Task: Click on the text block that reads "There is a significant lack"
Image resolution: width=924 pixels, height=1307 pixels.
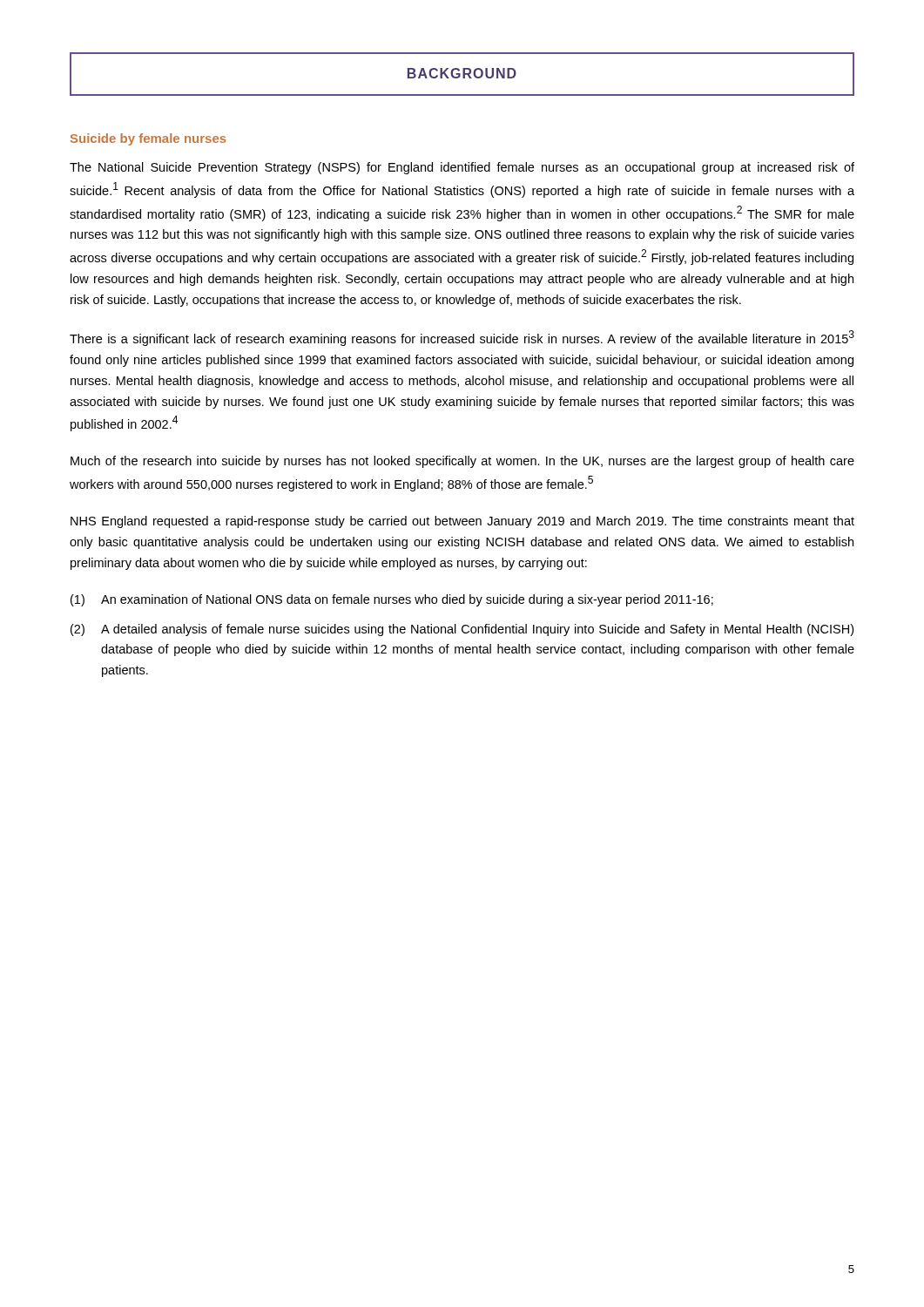Action: [462, 380]
